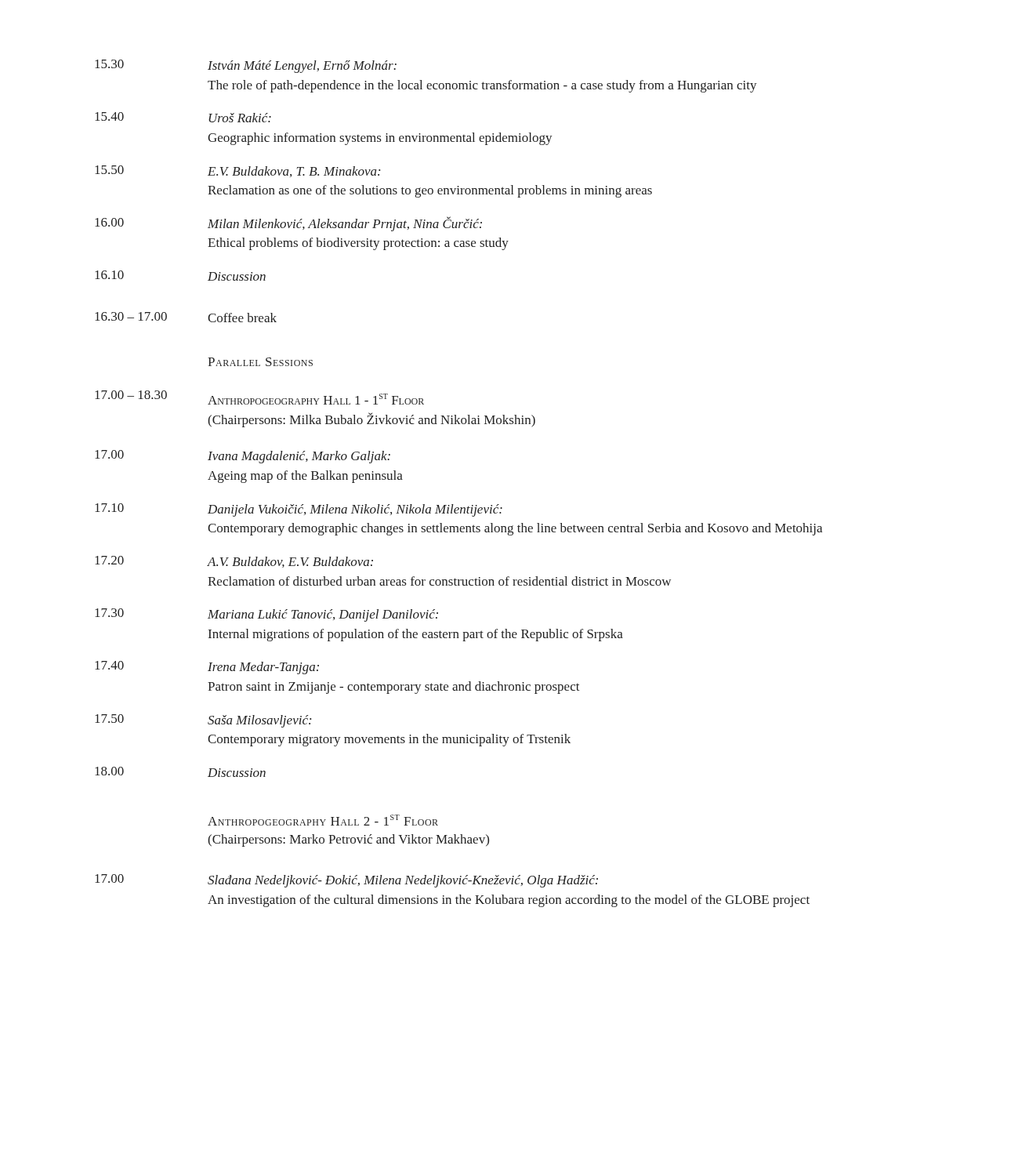Select the section header containing "Parallel Sessions"
1029x1176 pixels.
(261, 362)
